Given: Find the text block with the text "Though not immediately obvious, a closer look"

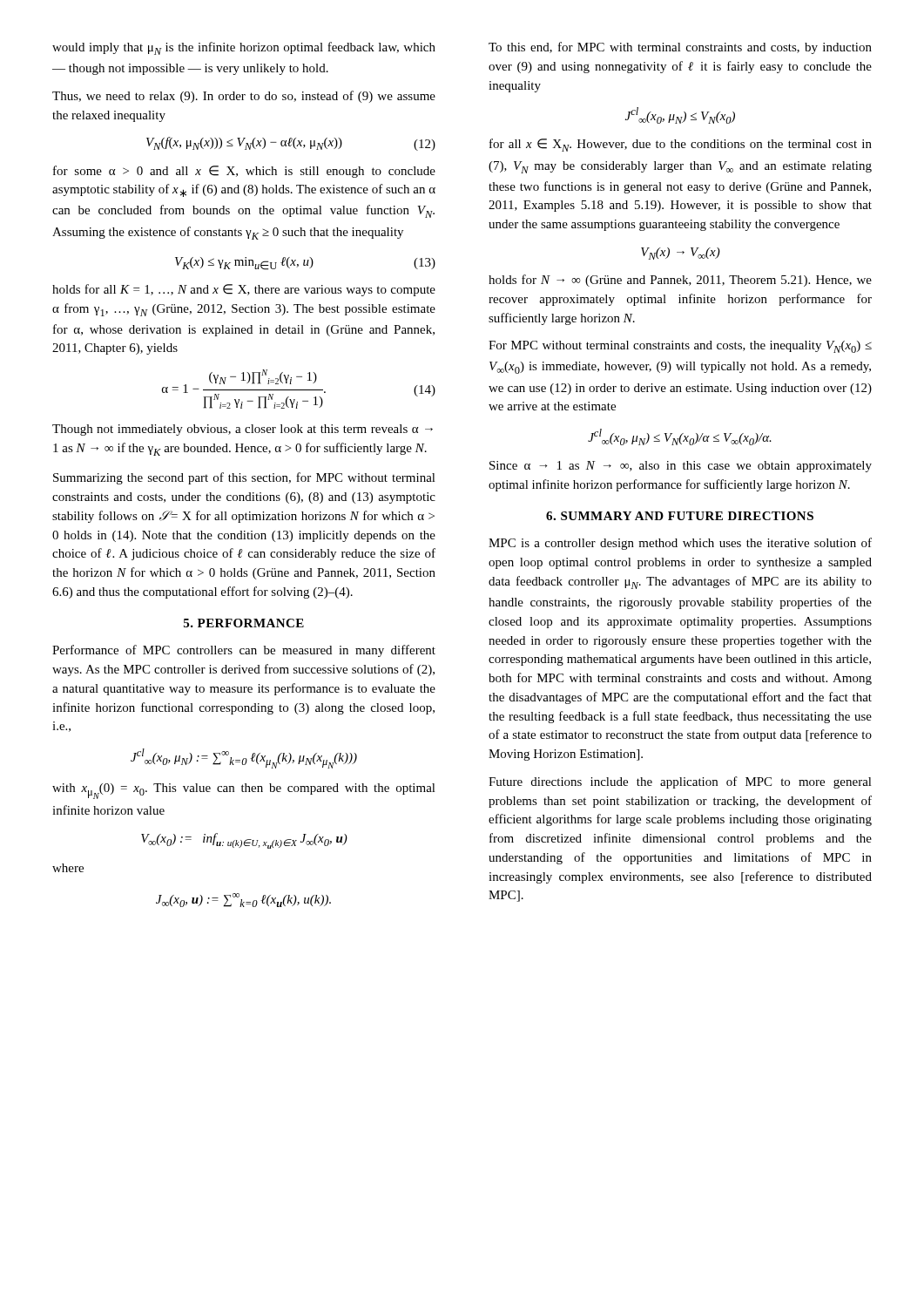Looking at the screenshot, I should 244,511.
